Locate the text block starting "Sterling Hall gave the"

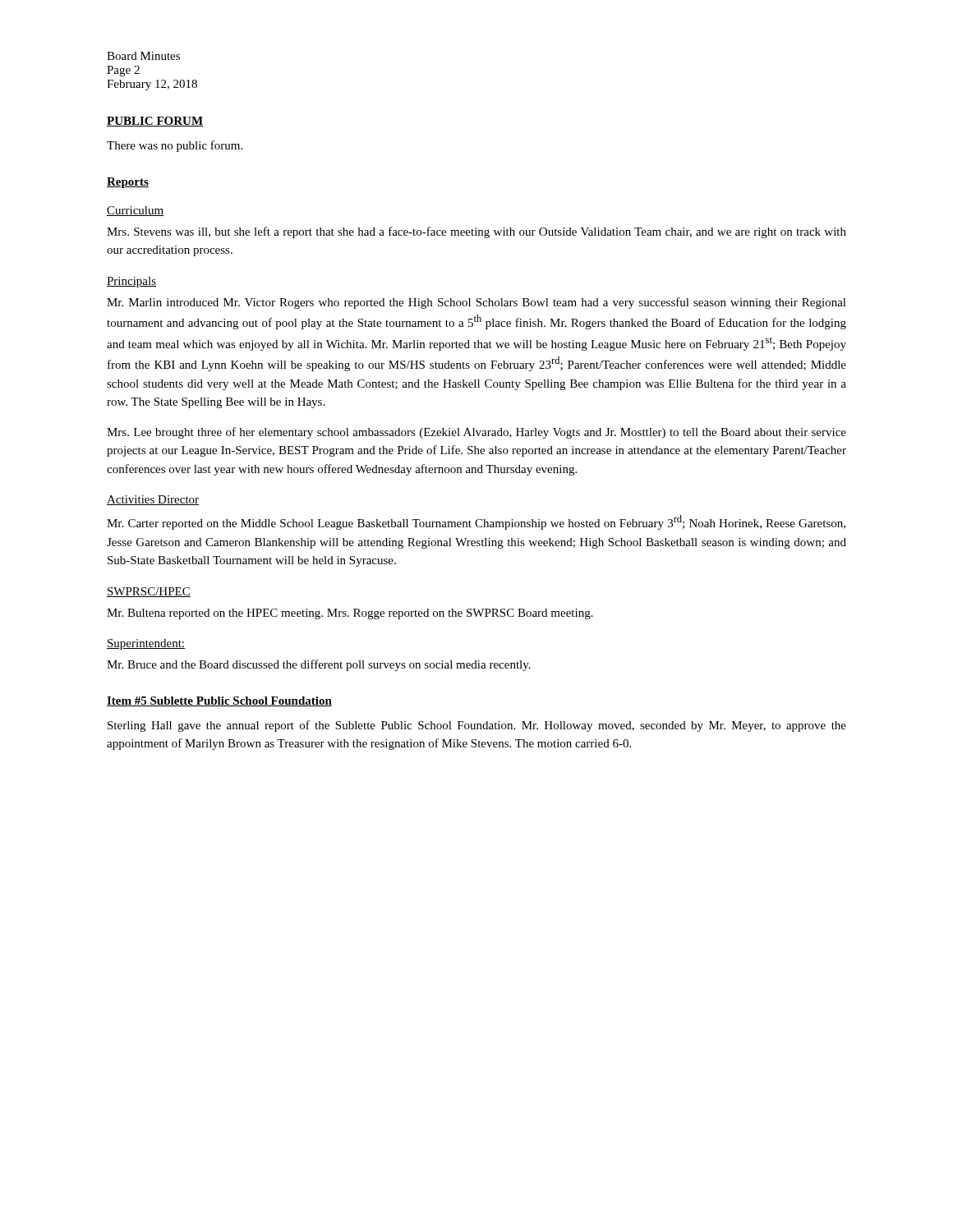coord(476,734)
